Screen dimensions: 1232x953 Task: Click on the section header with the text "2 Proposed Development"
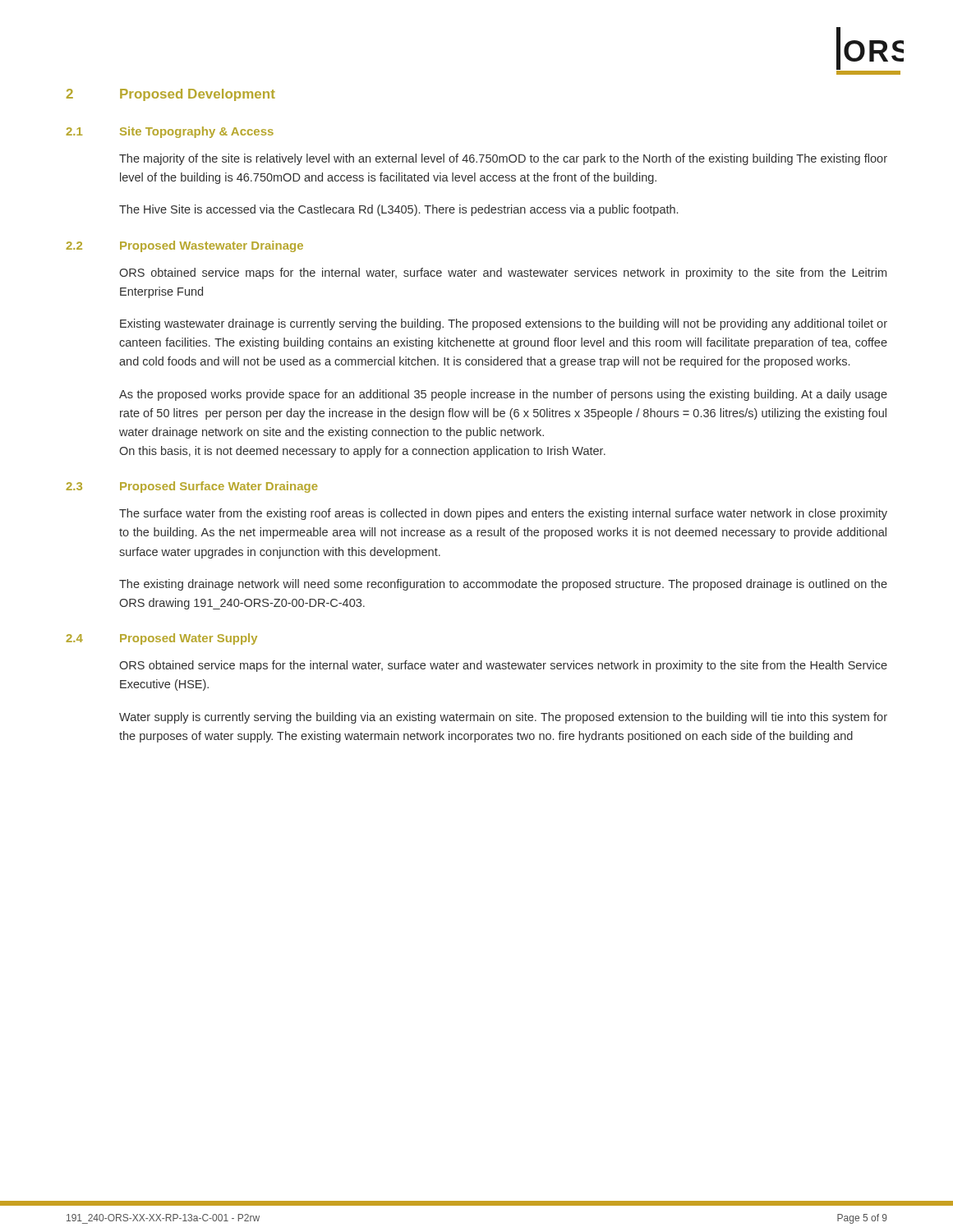170,94
